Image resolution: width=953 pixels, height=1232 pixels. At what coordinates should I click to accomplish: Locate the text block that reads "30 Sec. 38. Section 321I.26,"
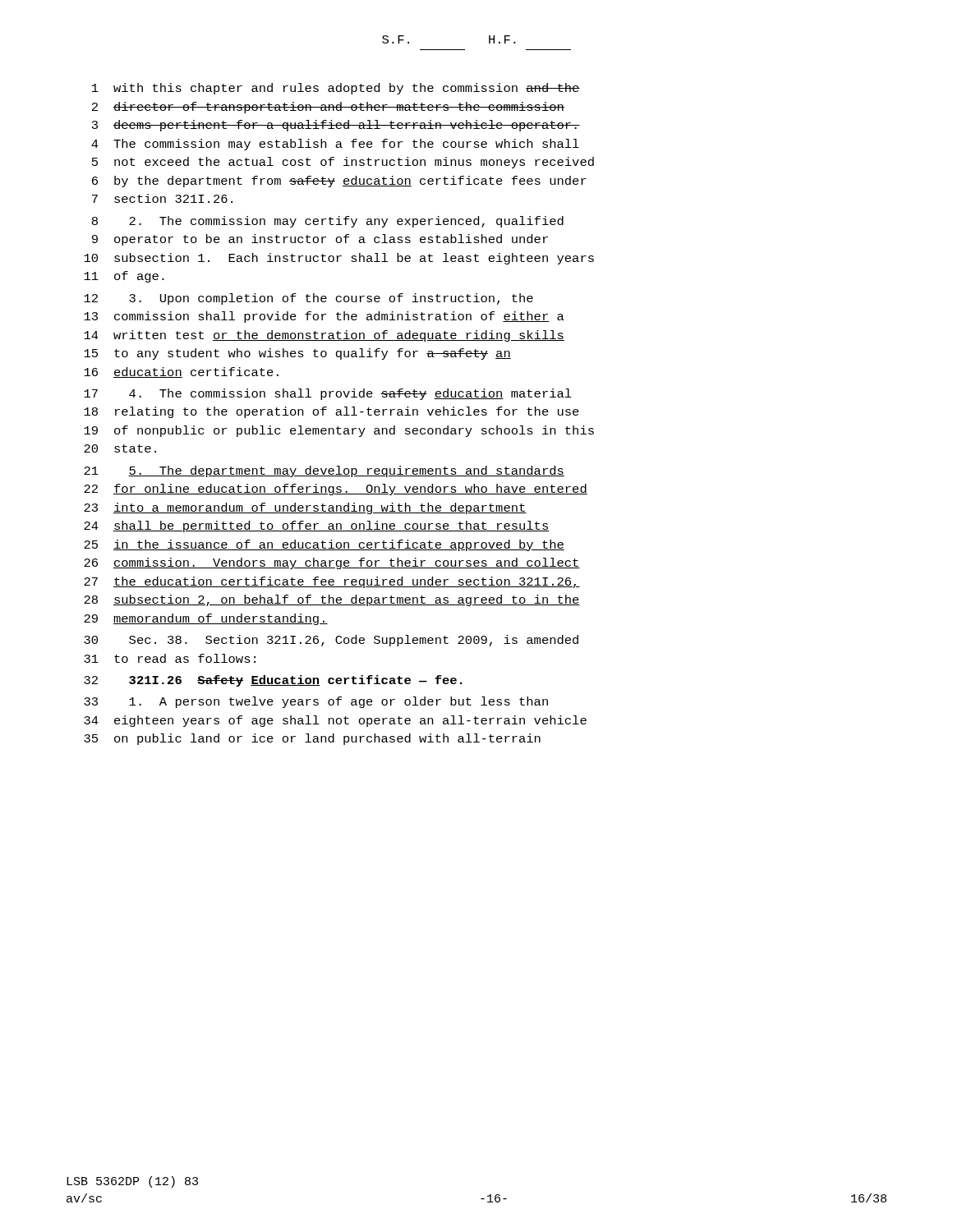point(476,650)
